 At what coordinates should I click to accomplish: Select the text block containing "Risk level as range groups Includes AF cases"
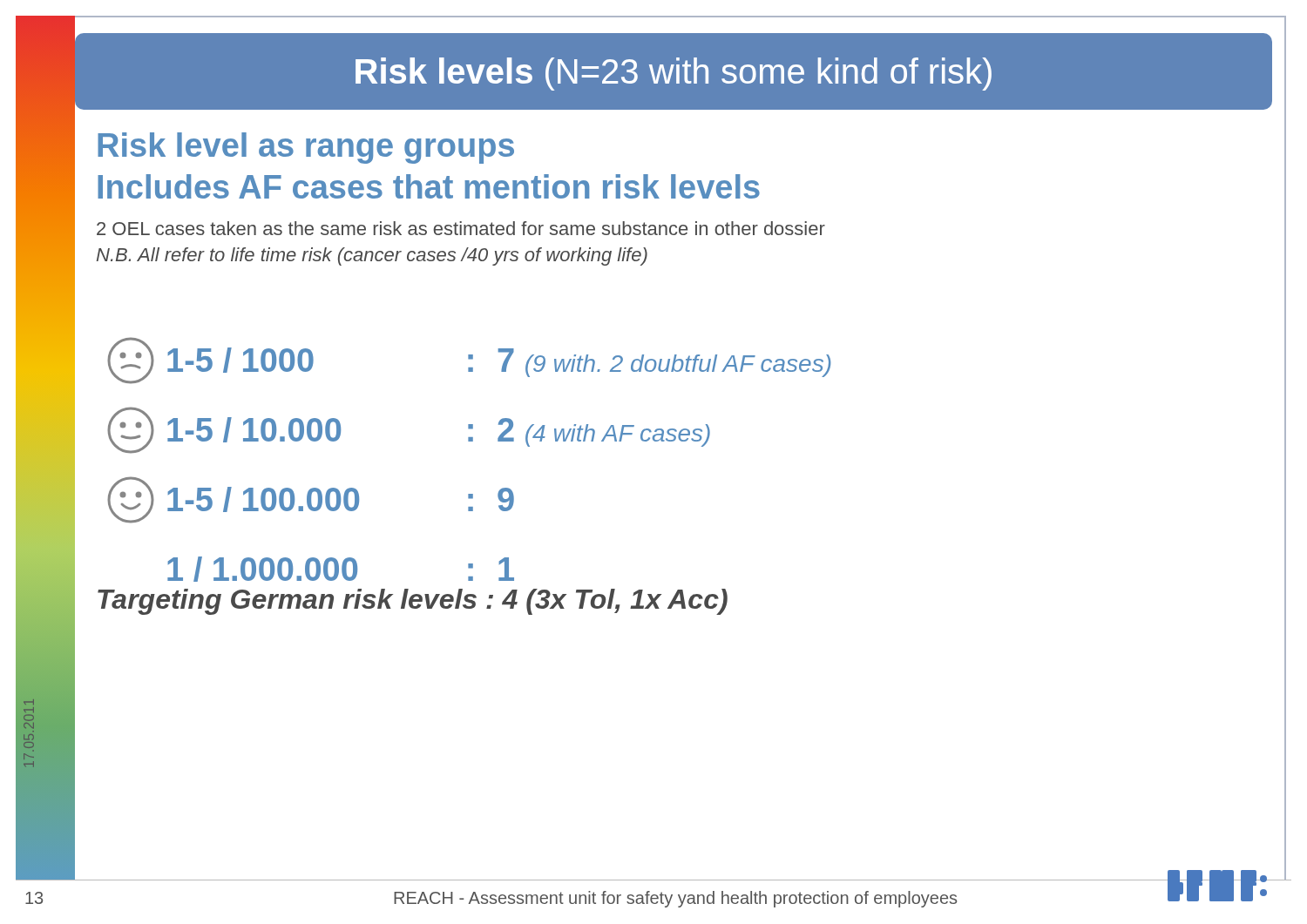pos(675,196)
